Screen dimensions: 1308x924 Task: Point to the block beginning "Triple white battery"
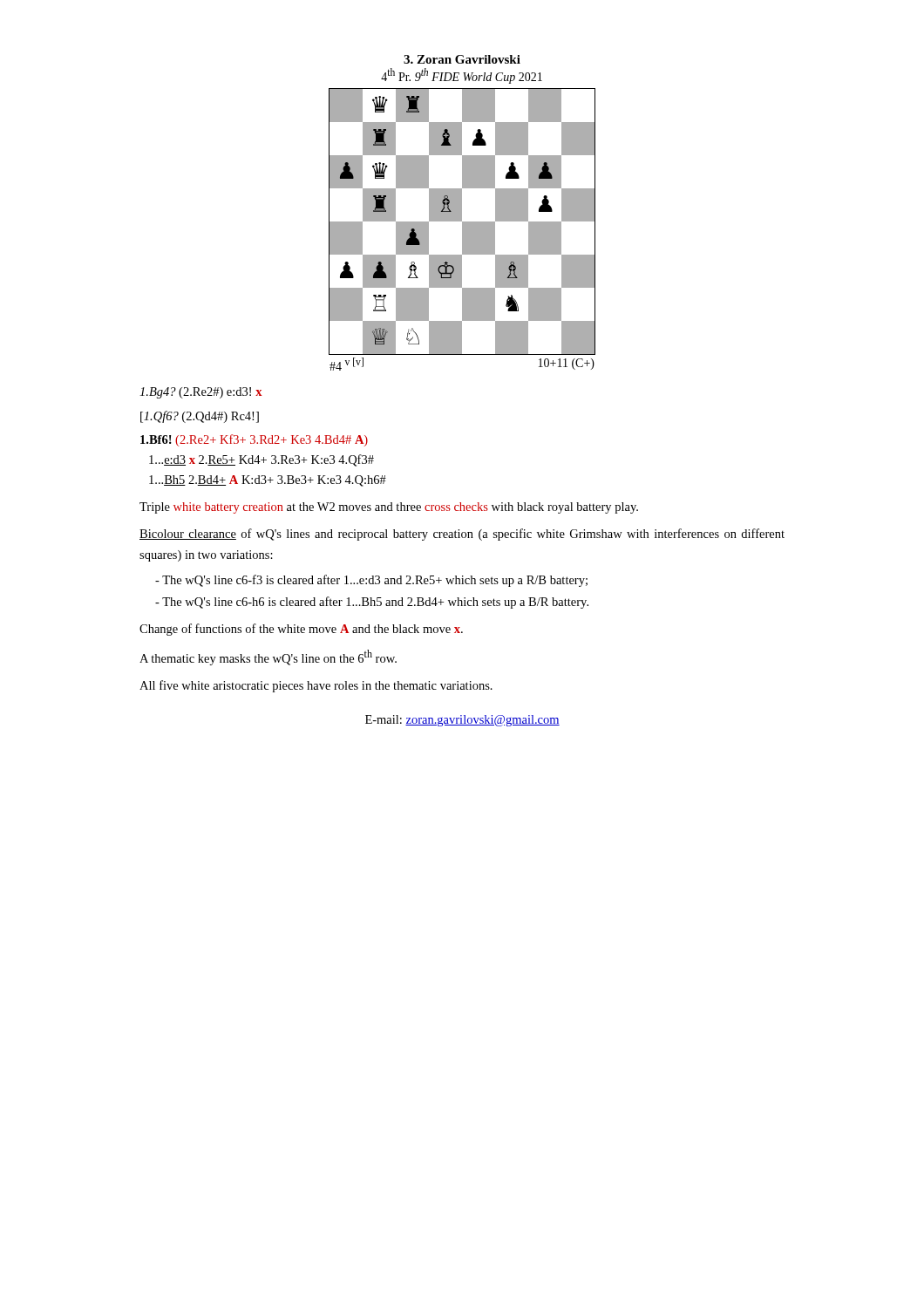[462, 507]
